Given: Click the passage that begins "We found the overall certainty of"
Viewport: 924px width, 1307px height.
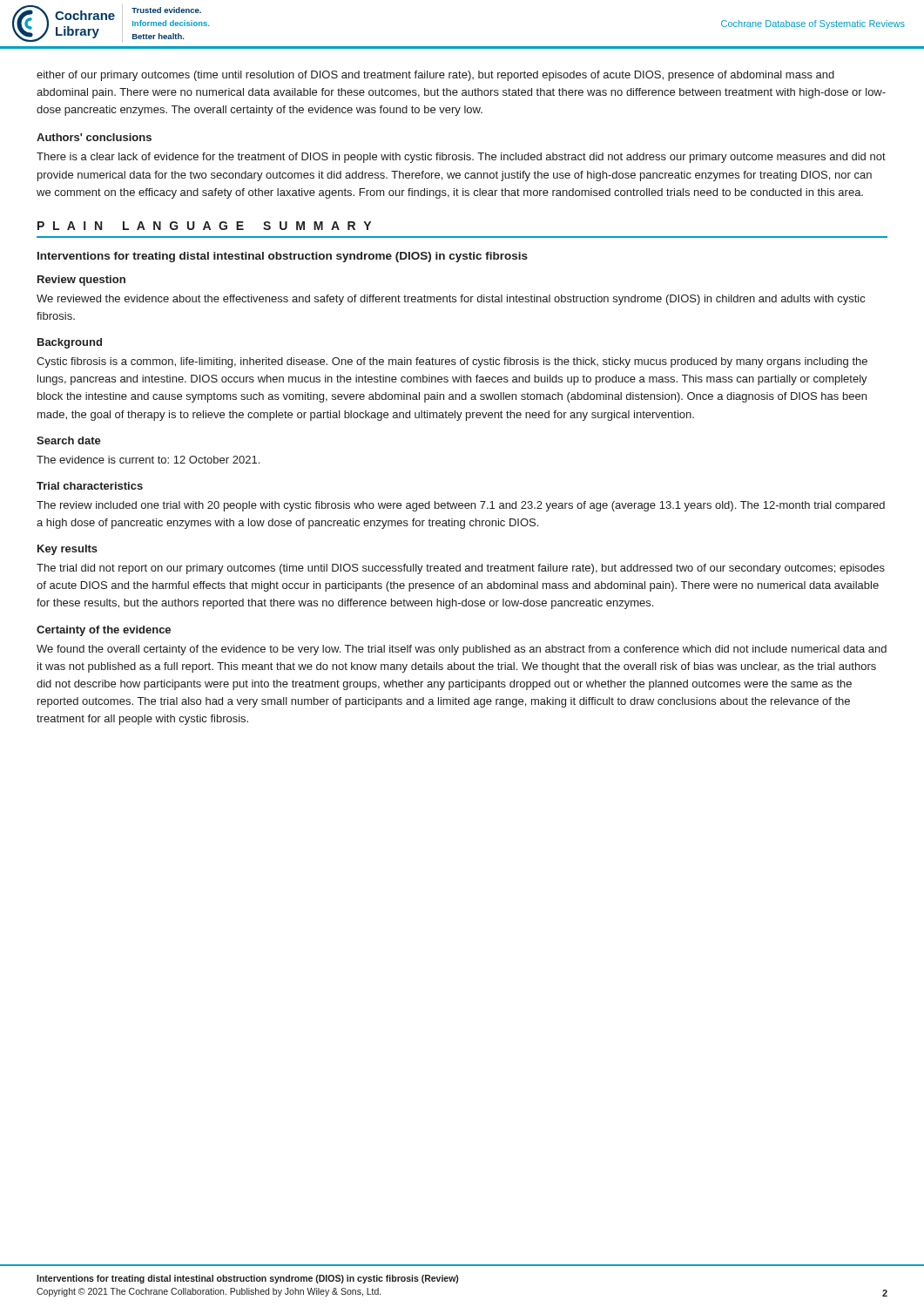Looking at the screenshot, I should [462, 683].
